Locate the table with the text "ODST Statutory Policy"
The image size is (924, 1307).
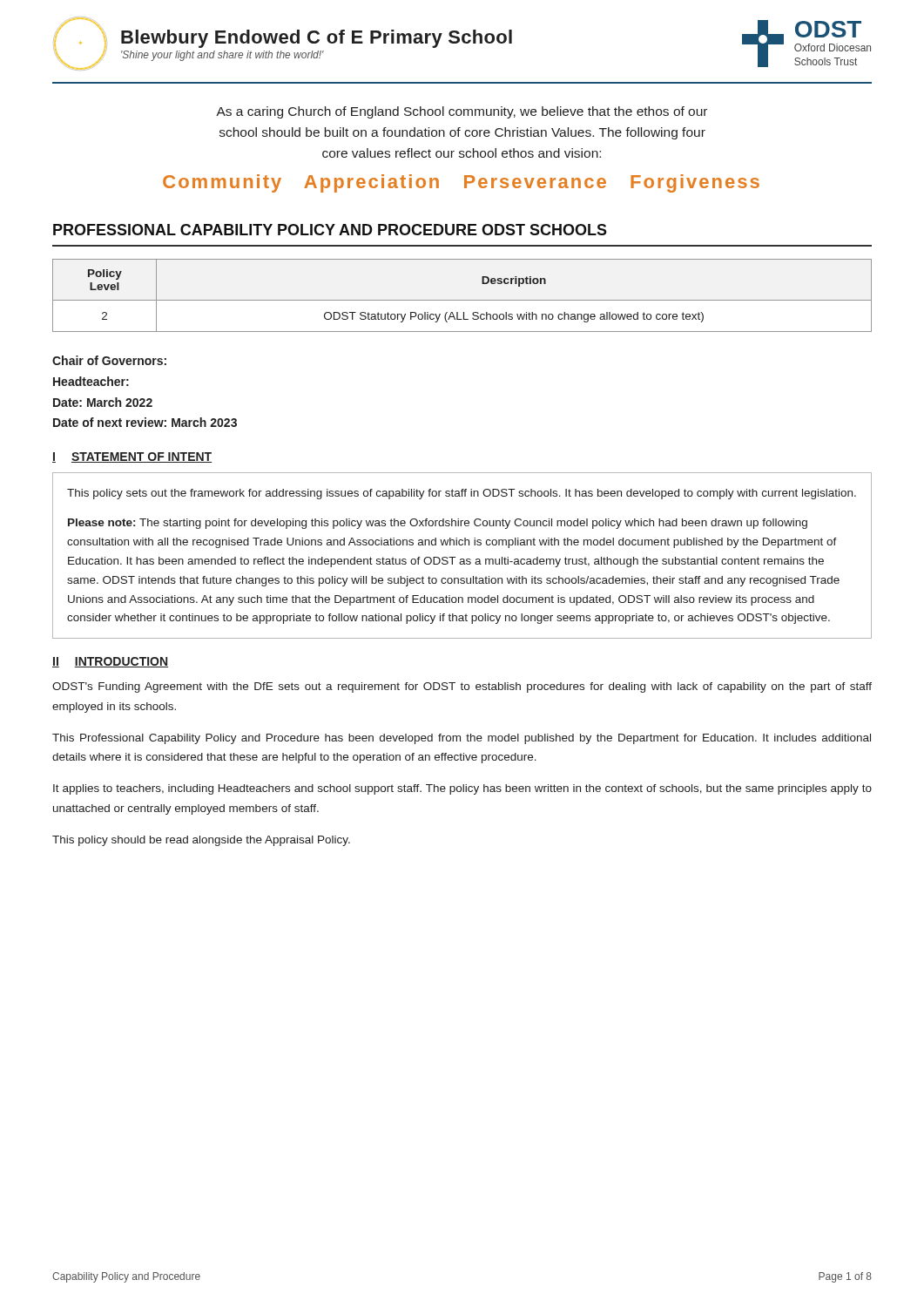(462, 295)
